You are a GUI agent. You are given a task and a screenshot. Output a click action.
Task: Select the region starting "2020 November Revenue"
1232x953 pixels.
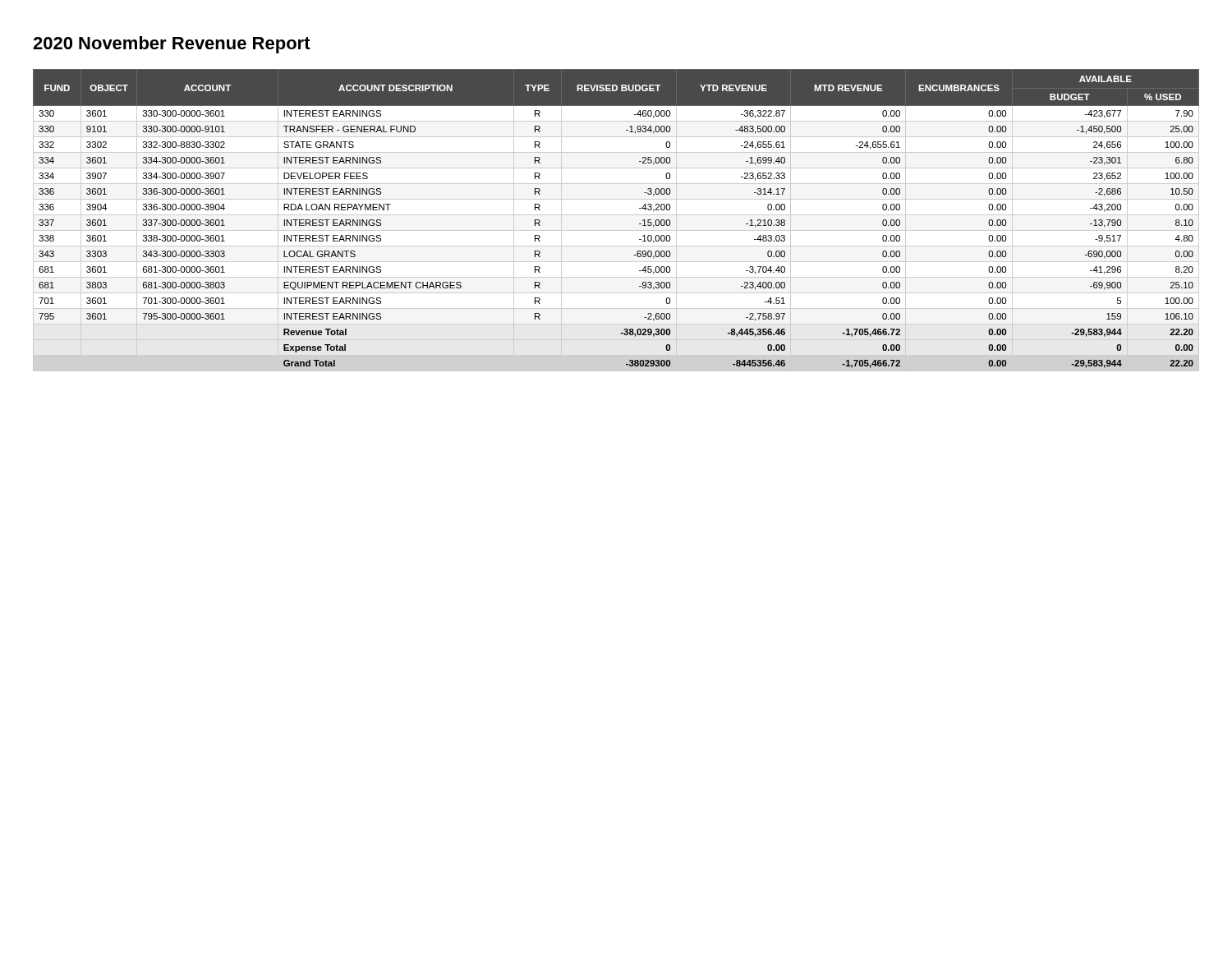171,43
